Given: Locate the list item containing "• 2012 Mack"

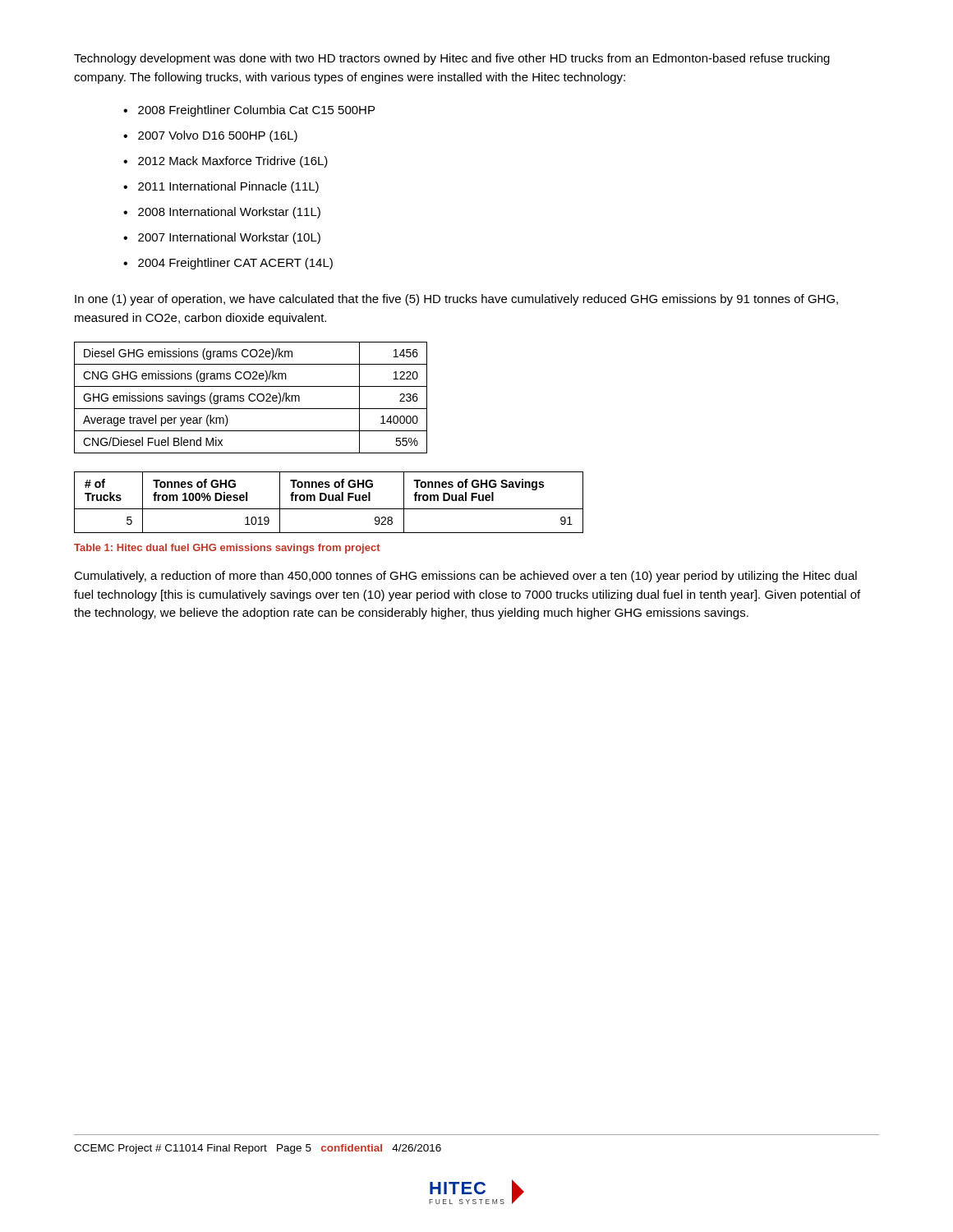Looking at the screenshot, I should tap(226, 162).
